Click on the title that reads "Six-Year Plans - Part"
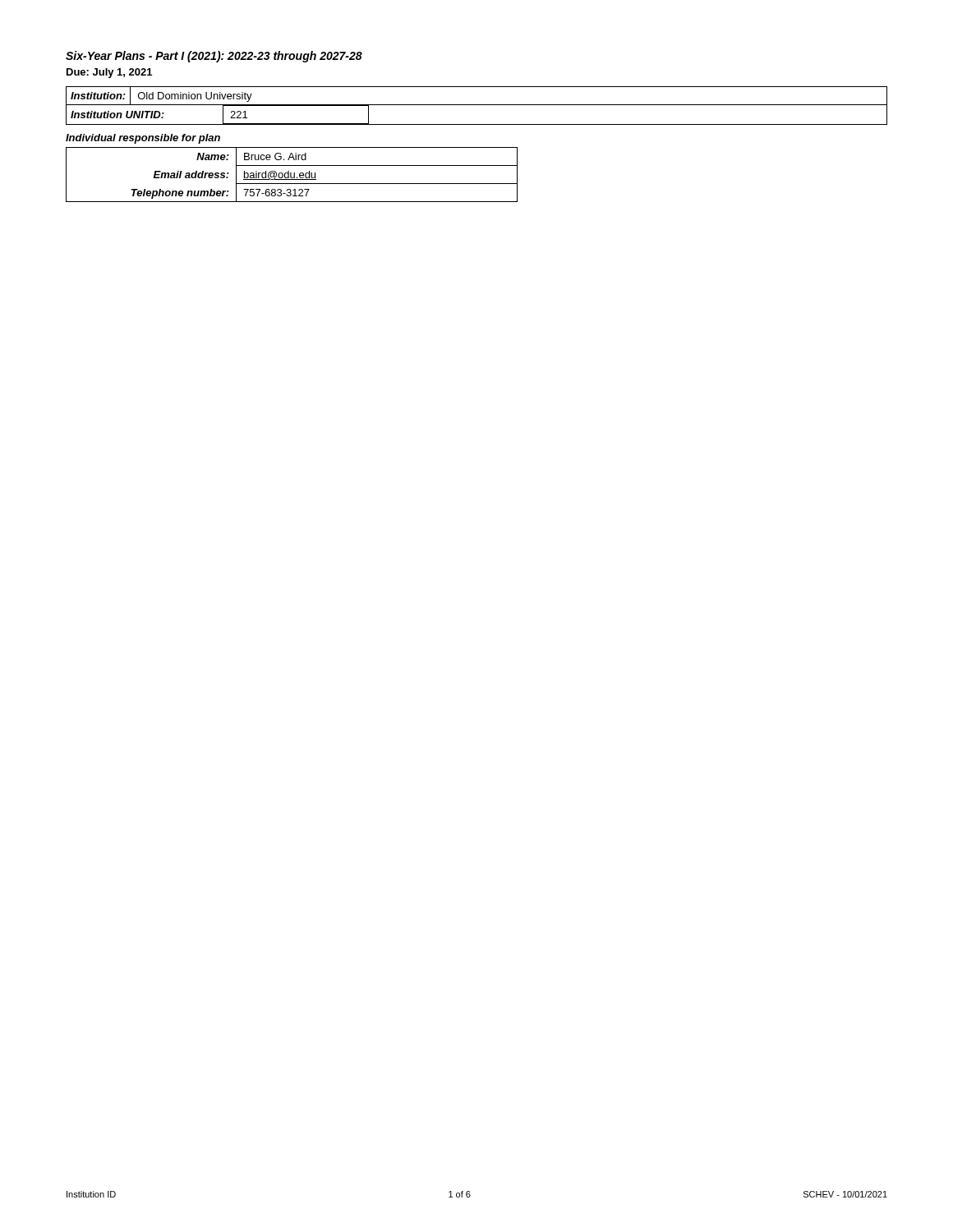Image resolution: width=953 pixels, height=1232 pixels. tap(214, 56)
